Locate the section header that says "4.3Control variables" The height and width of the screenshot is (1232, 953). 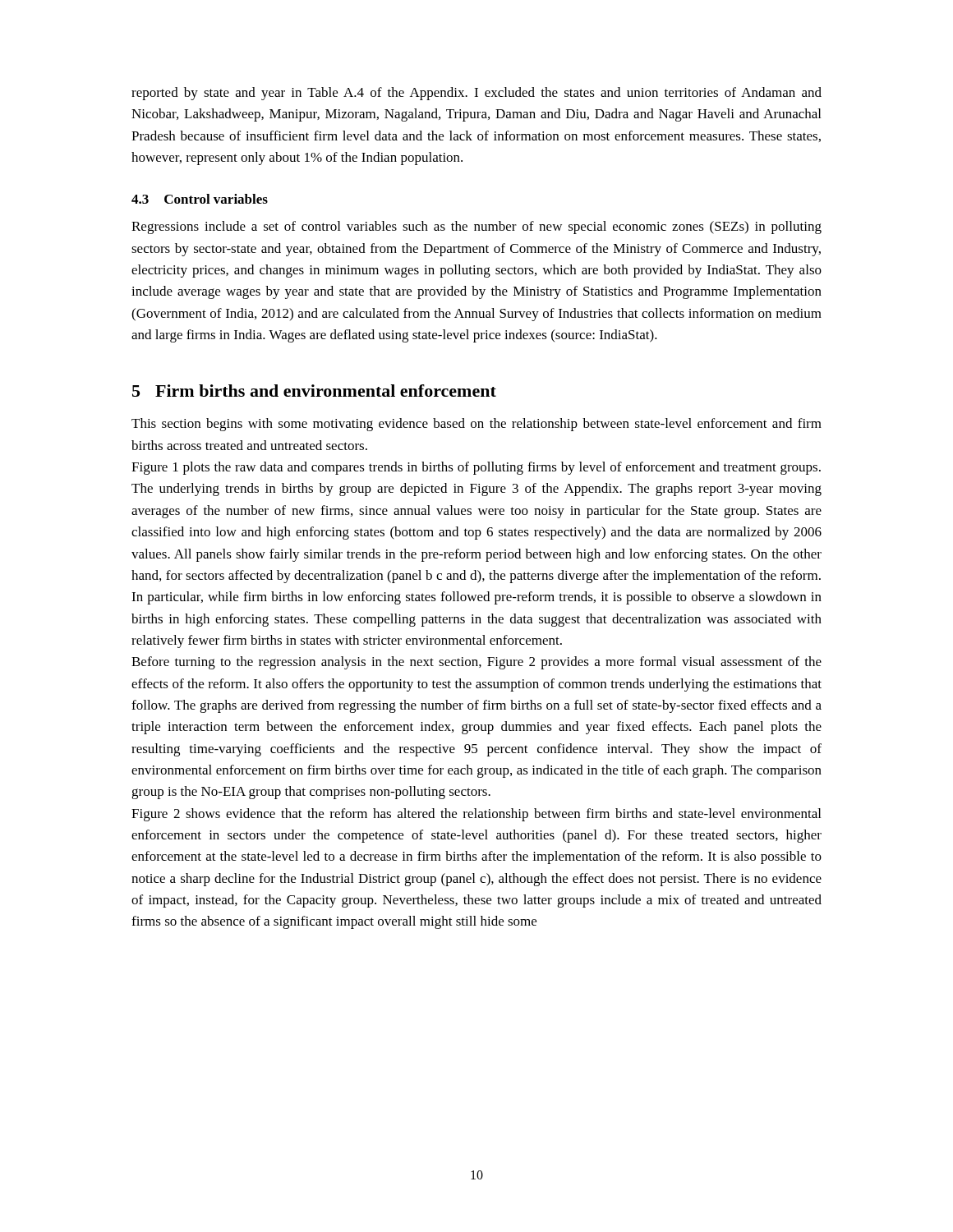click(x=200, y=199)
